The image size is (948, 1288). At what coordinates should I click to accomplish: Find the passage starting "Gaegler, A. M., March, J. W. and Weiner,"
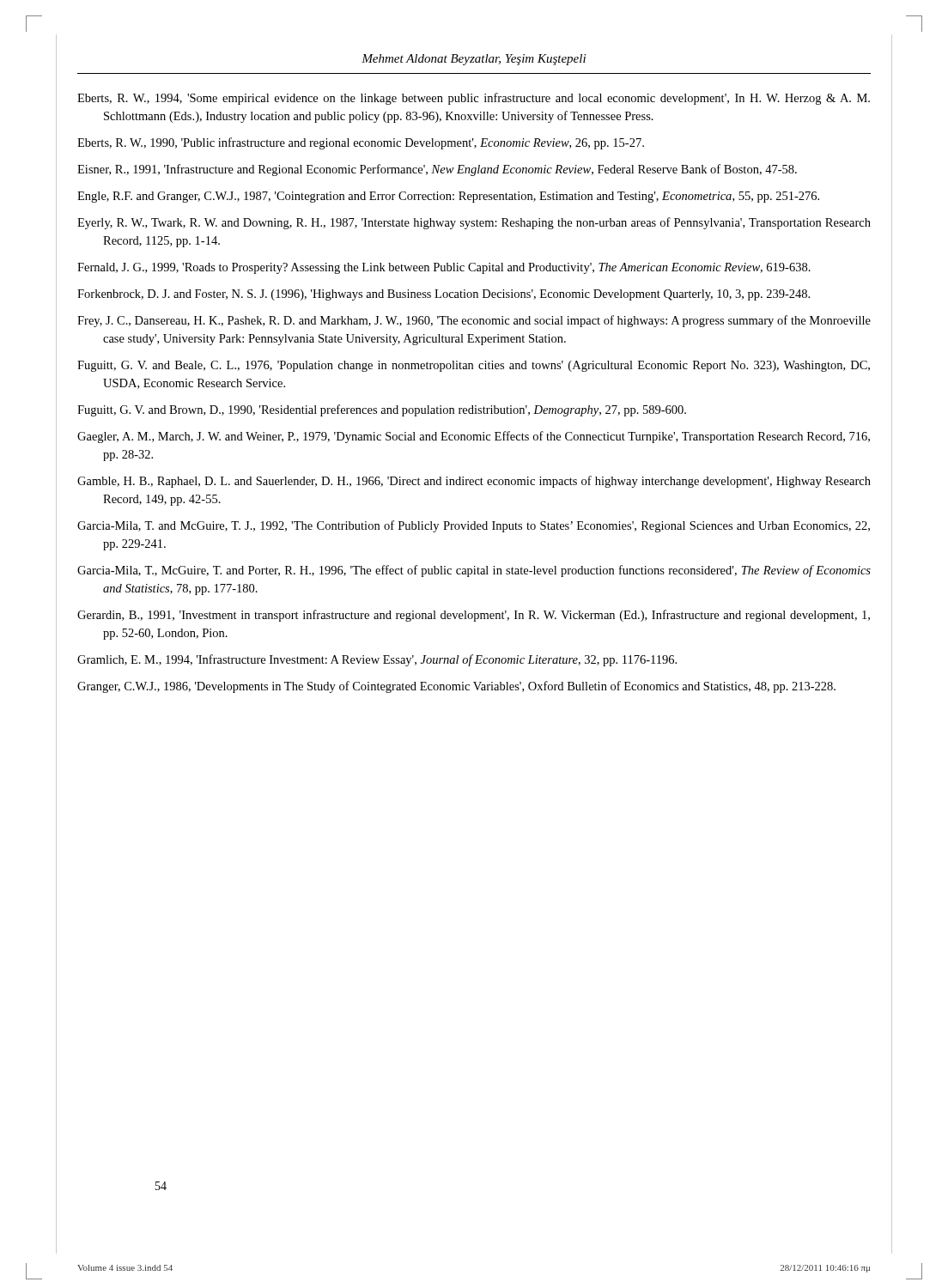(x=474, y=446)
